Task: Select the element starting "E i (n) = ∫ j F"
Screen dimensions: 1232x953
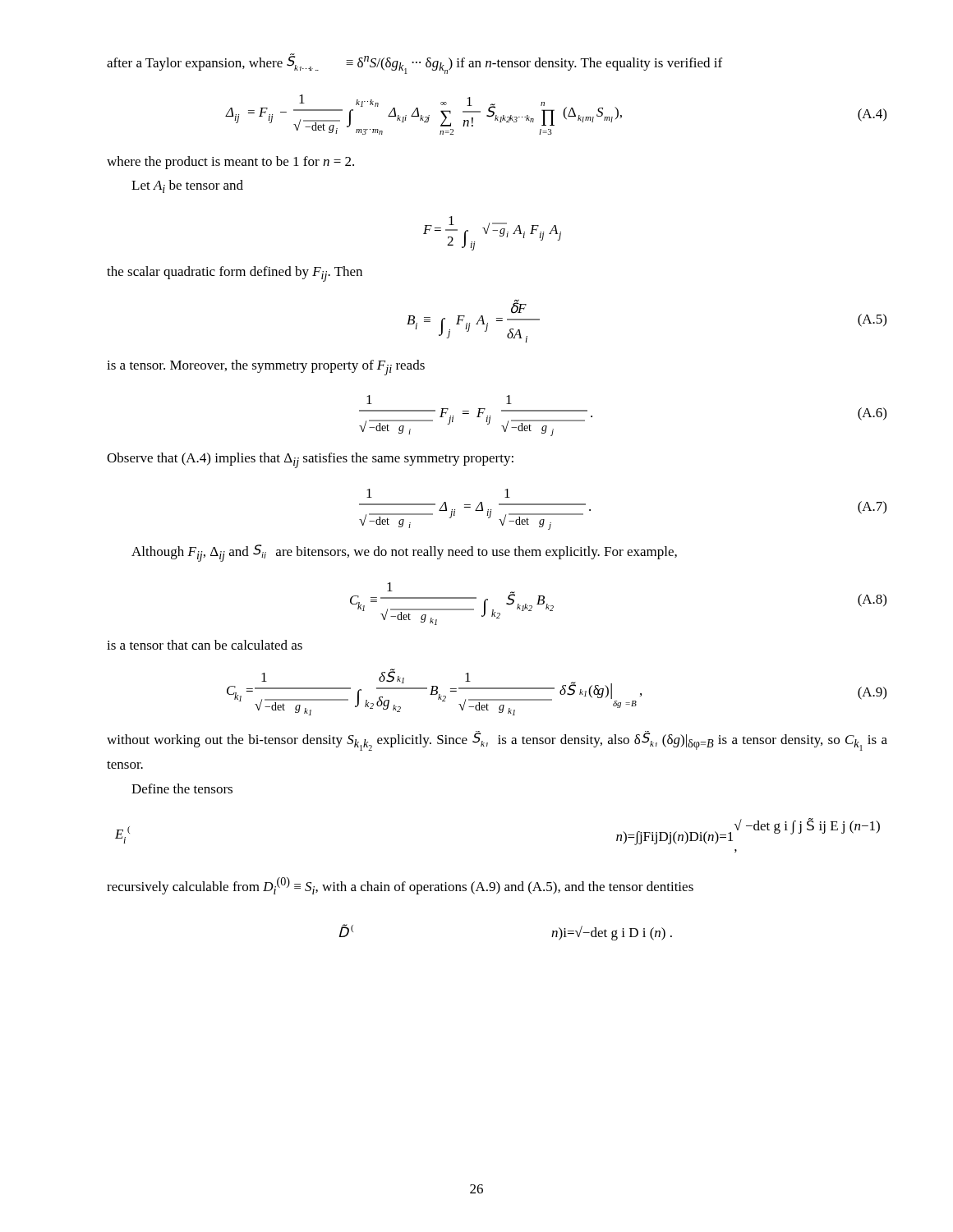Action: (120, 830)
